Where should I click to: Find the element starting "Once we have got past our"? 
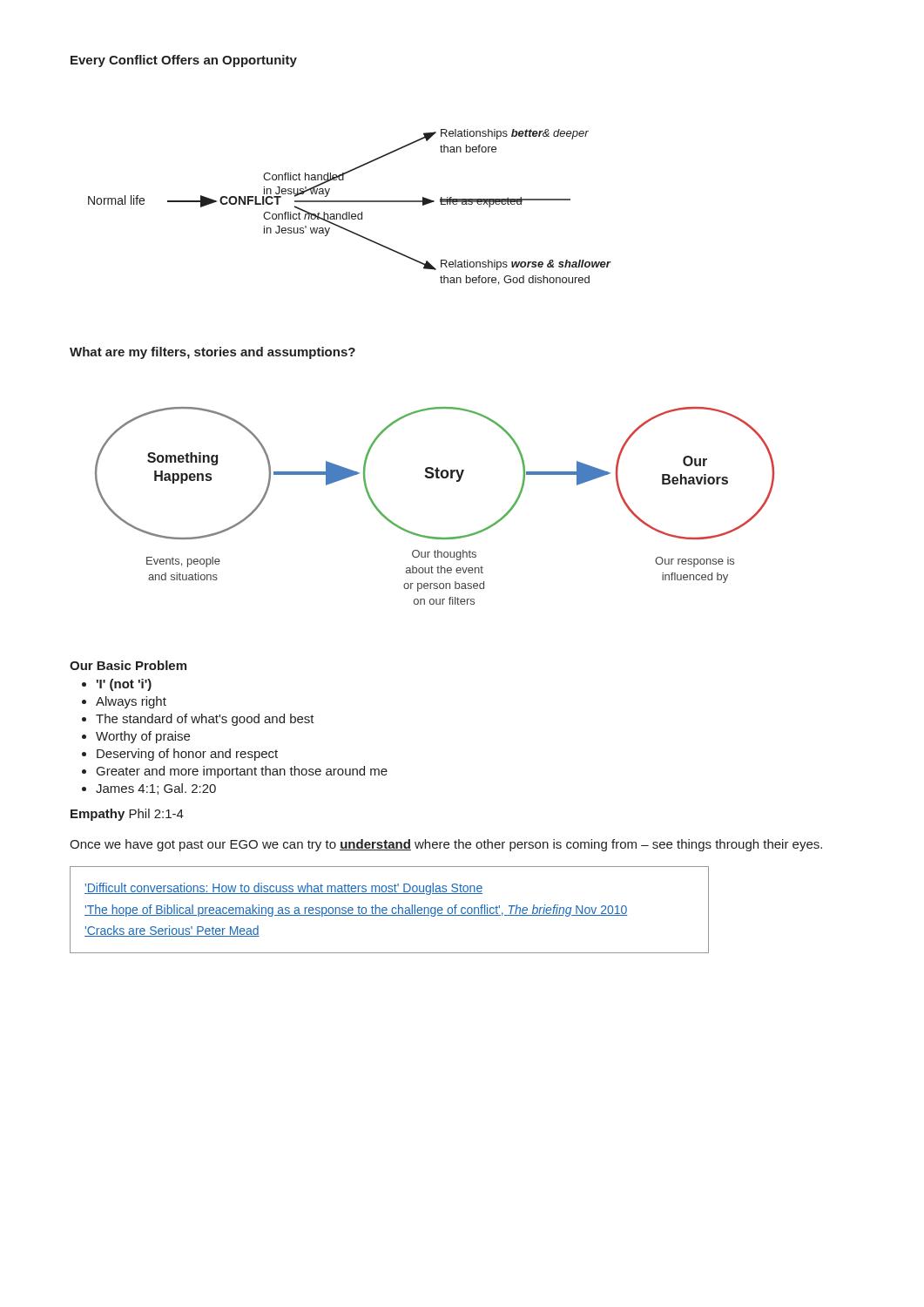[447, 843]
